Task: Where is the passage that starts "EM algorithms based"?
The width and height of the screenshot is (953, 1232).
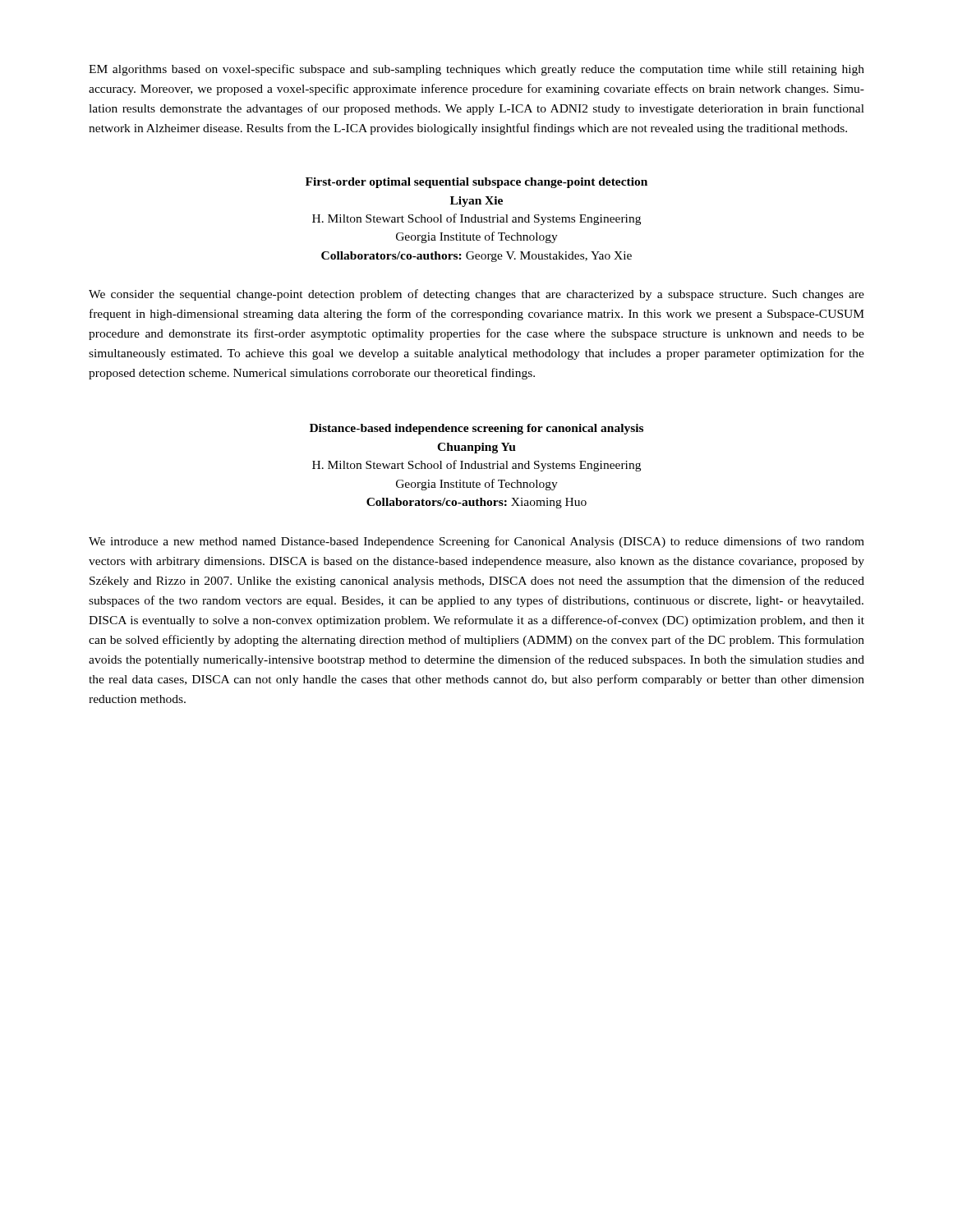Action: pyautogui.click(x=476, y=98)
